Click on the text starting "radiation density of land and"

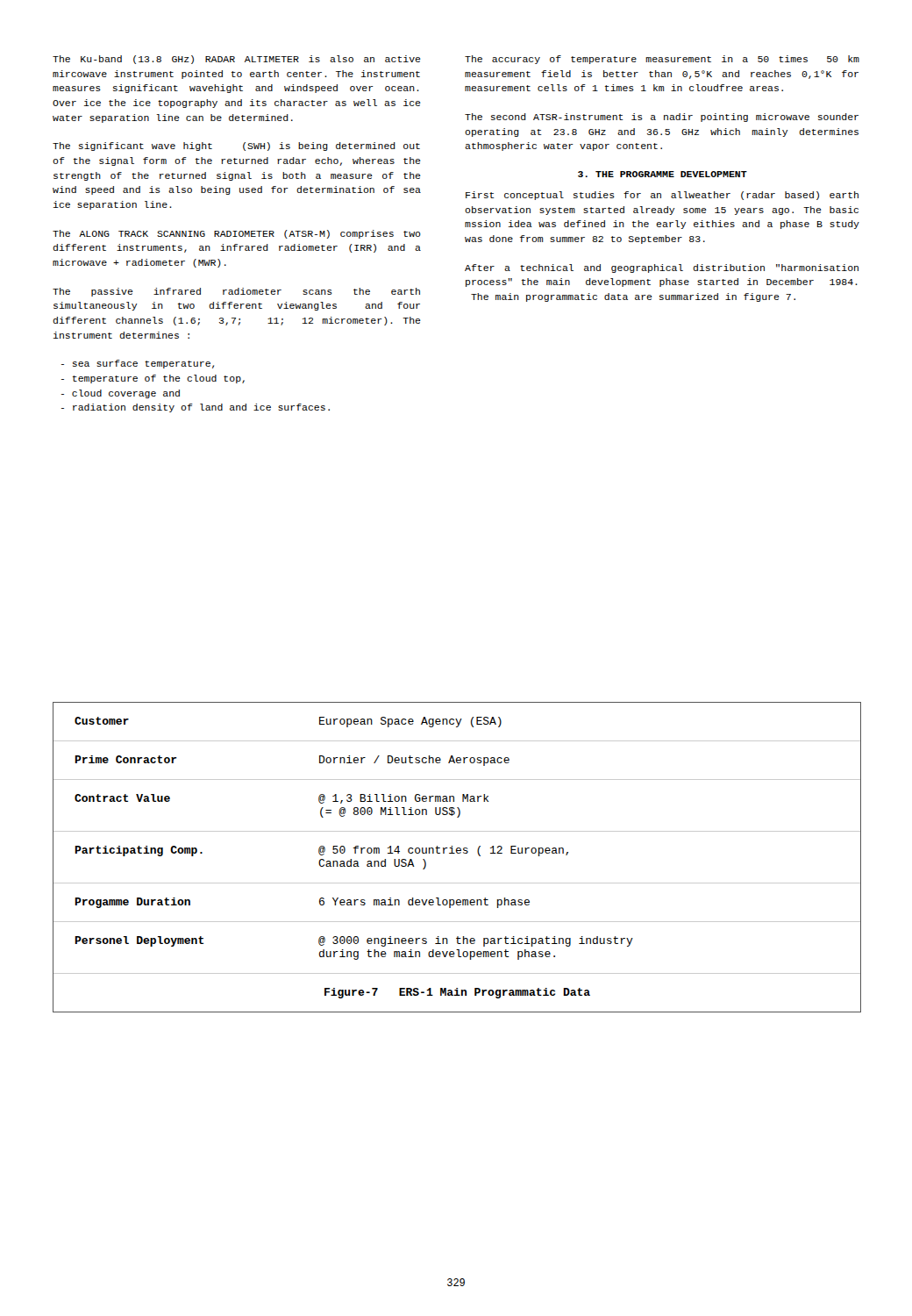click(196, 408)
